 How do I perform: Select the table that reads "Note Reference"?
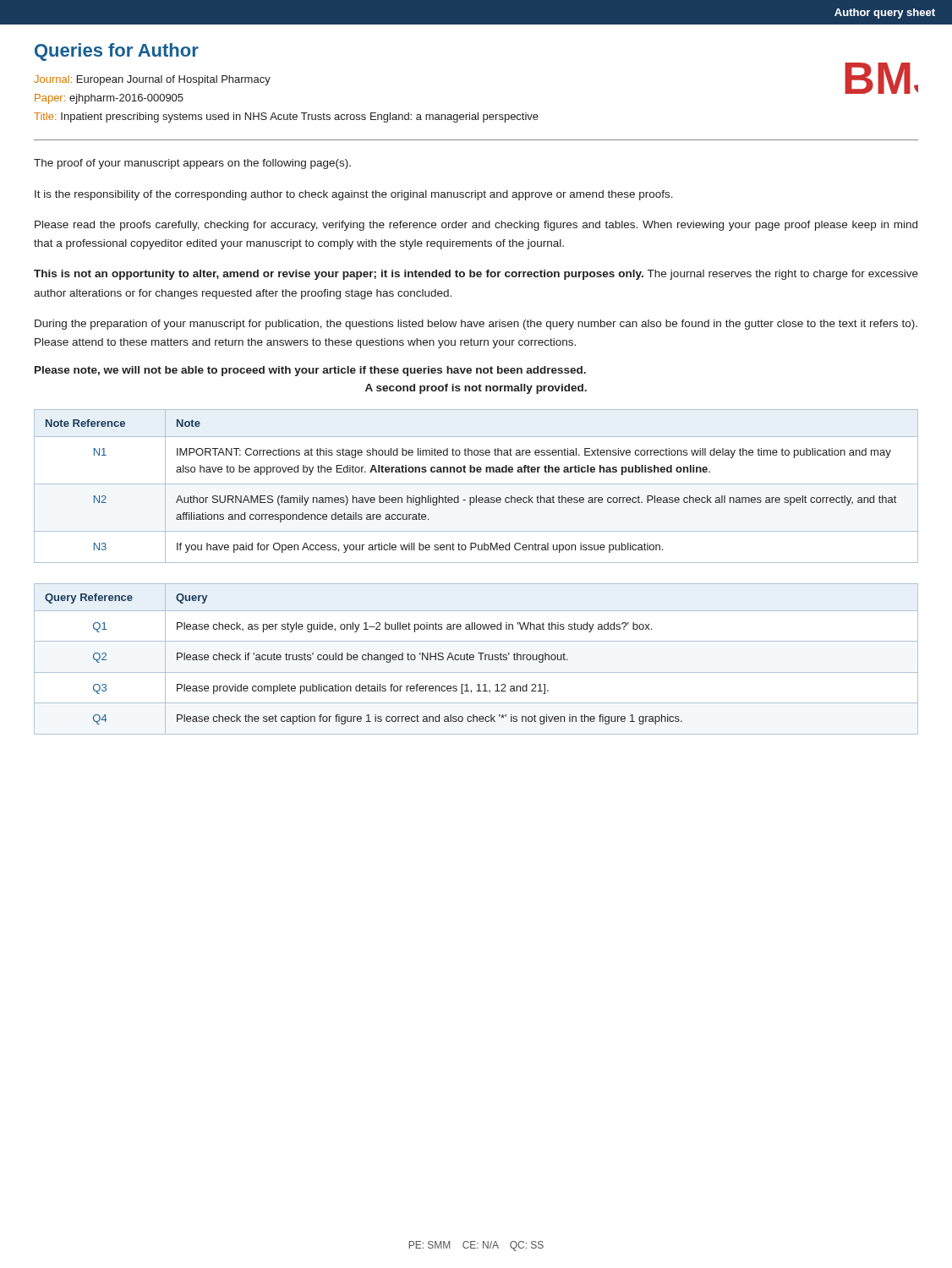pyautogui.click(x=476, y=486)
